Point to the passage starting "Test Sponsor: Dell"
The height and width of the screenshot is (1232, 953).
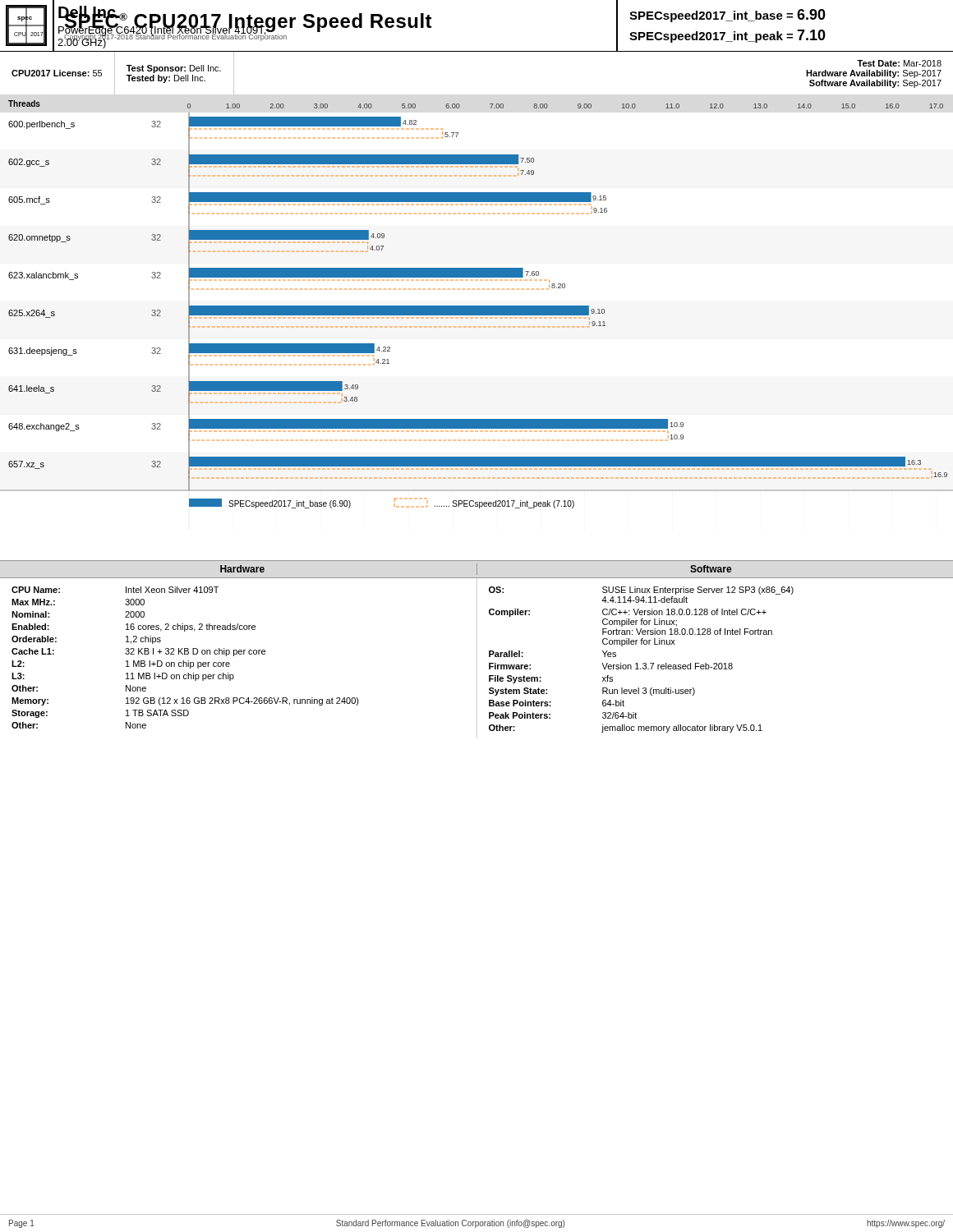174,73
